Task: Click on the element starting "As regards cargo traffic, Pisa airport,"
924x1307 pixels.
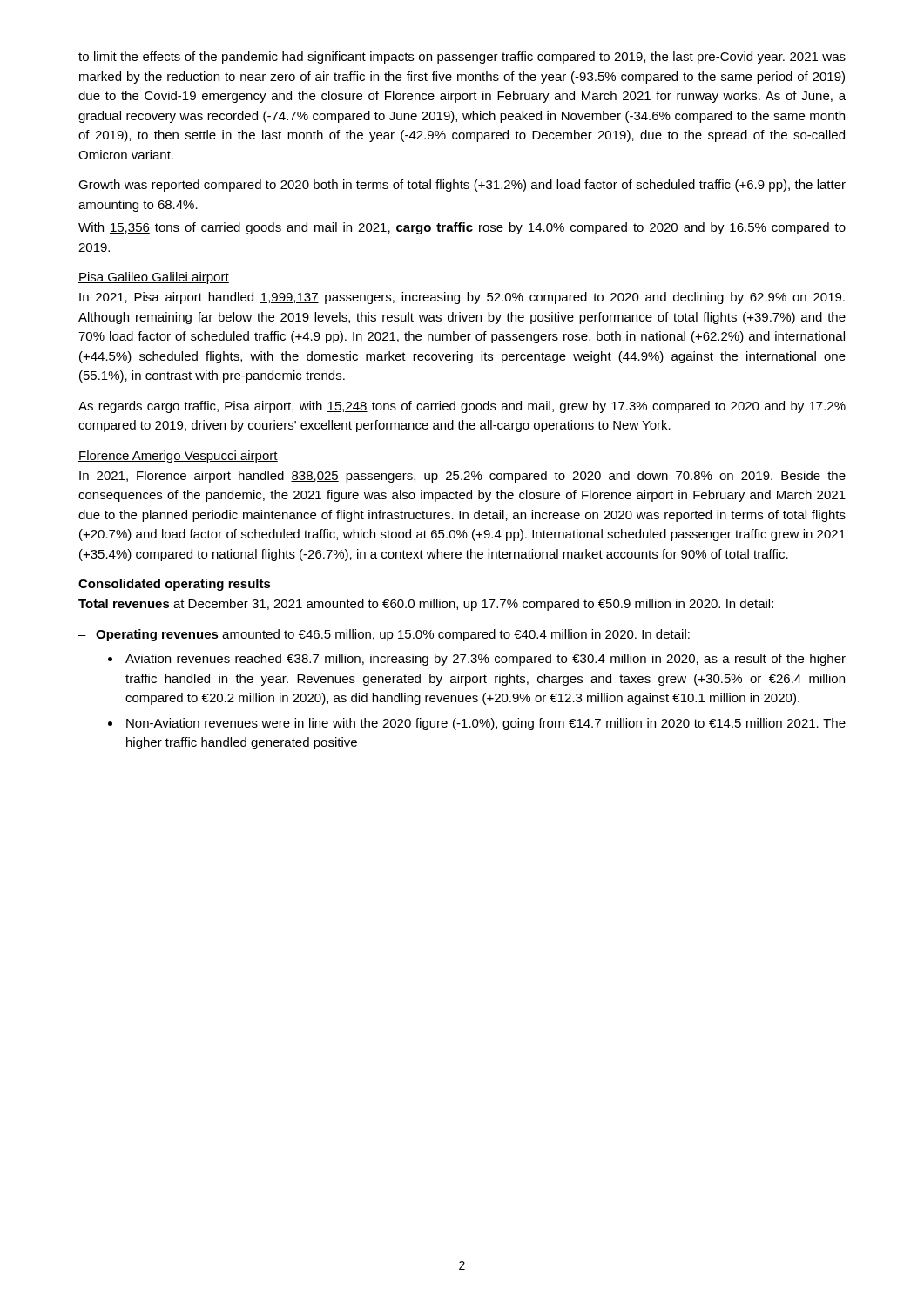Action: click(x=462, y=415)
